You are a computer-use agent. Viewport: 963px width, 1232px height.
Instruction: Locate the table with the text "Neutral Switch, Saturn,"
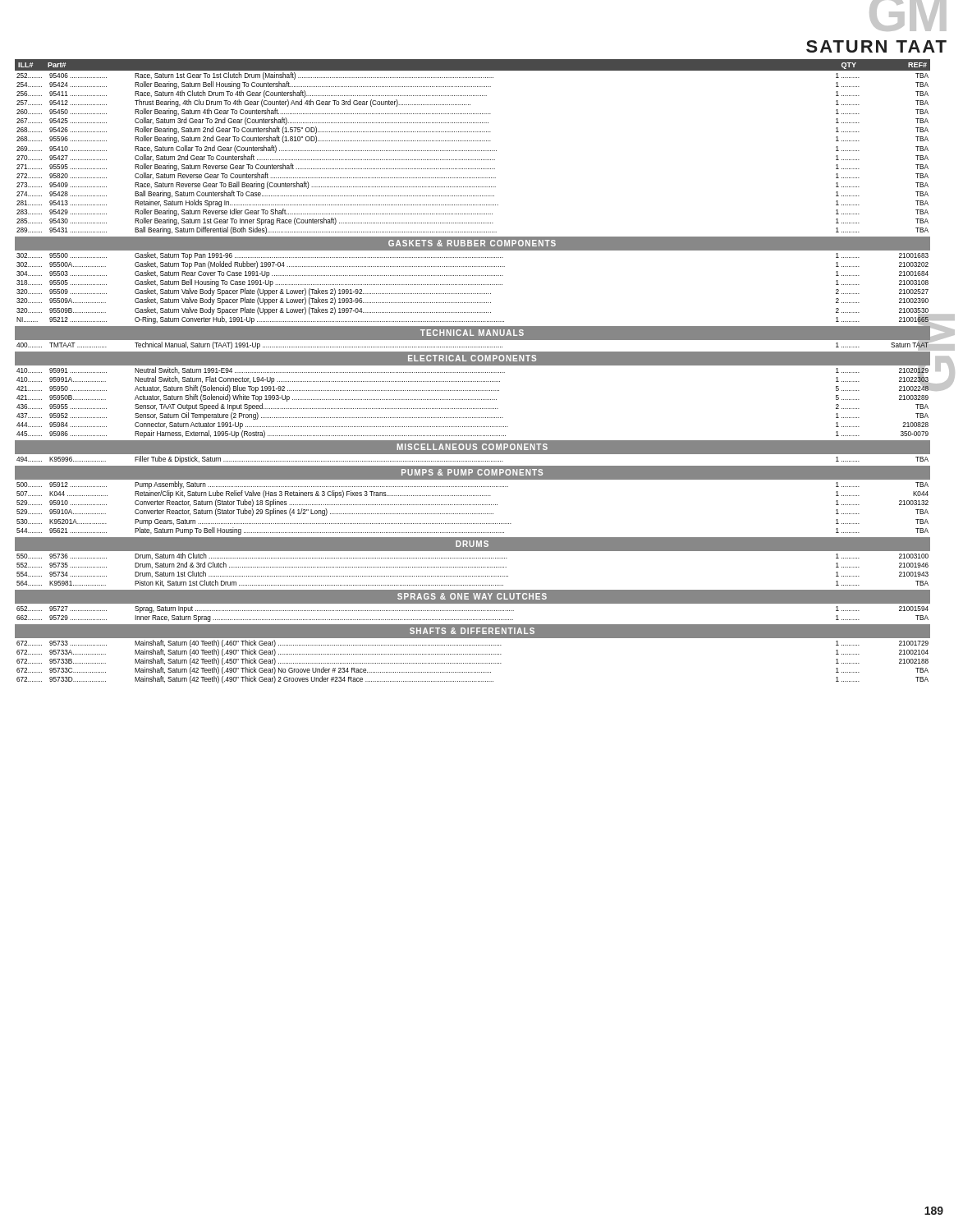tap(472, 402)
